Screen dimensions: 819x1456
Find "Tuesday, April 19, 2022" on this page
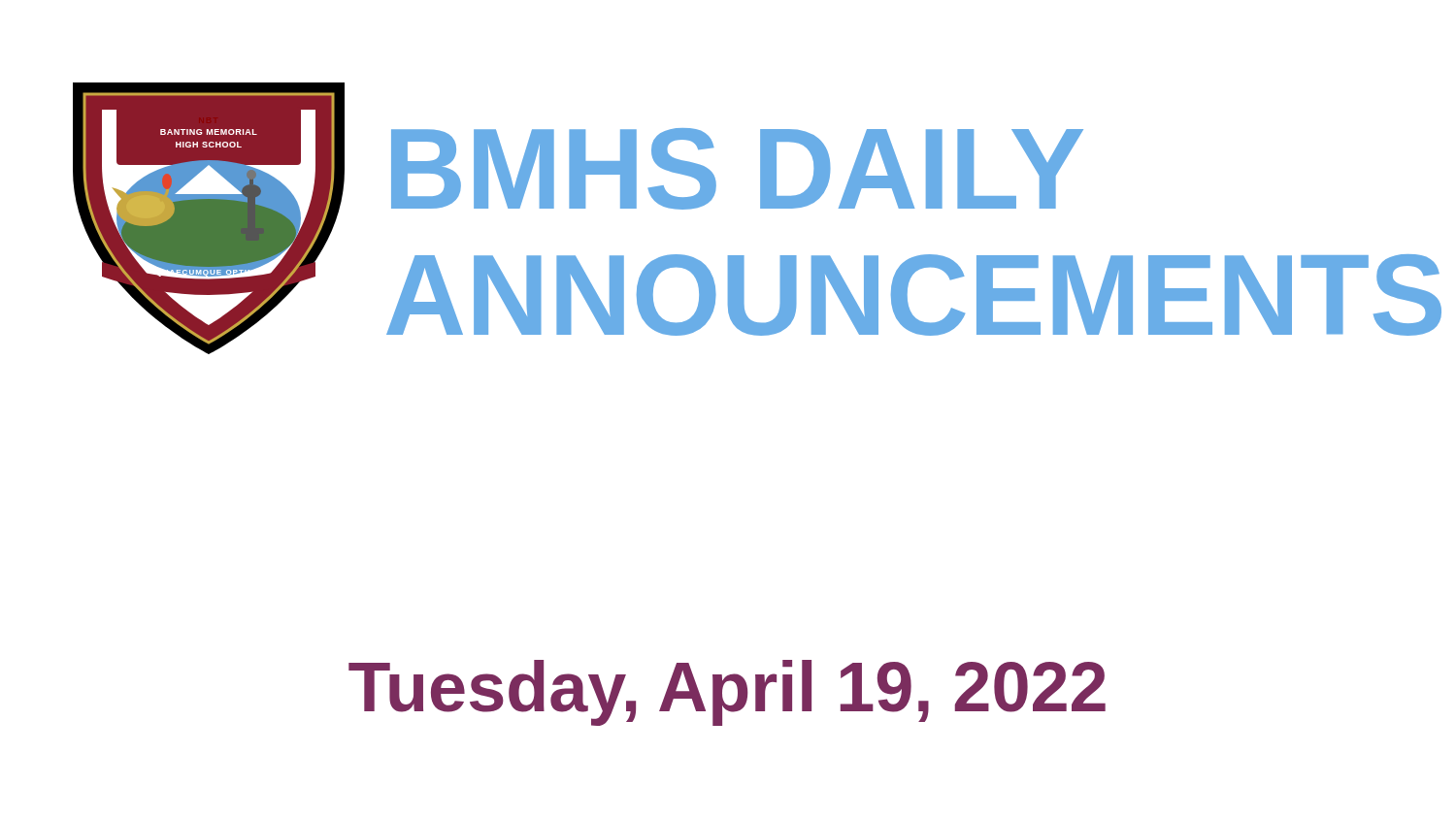click(x=728, y=687)
